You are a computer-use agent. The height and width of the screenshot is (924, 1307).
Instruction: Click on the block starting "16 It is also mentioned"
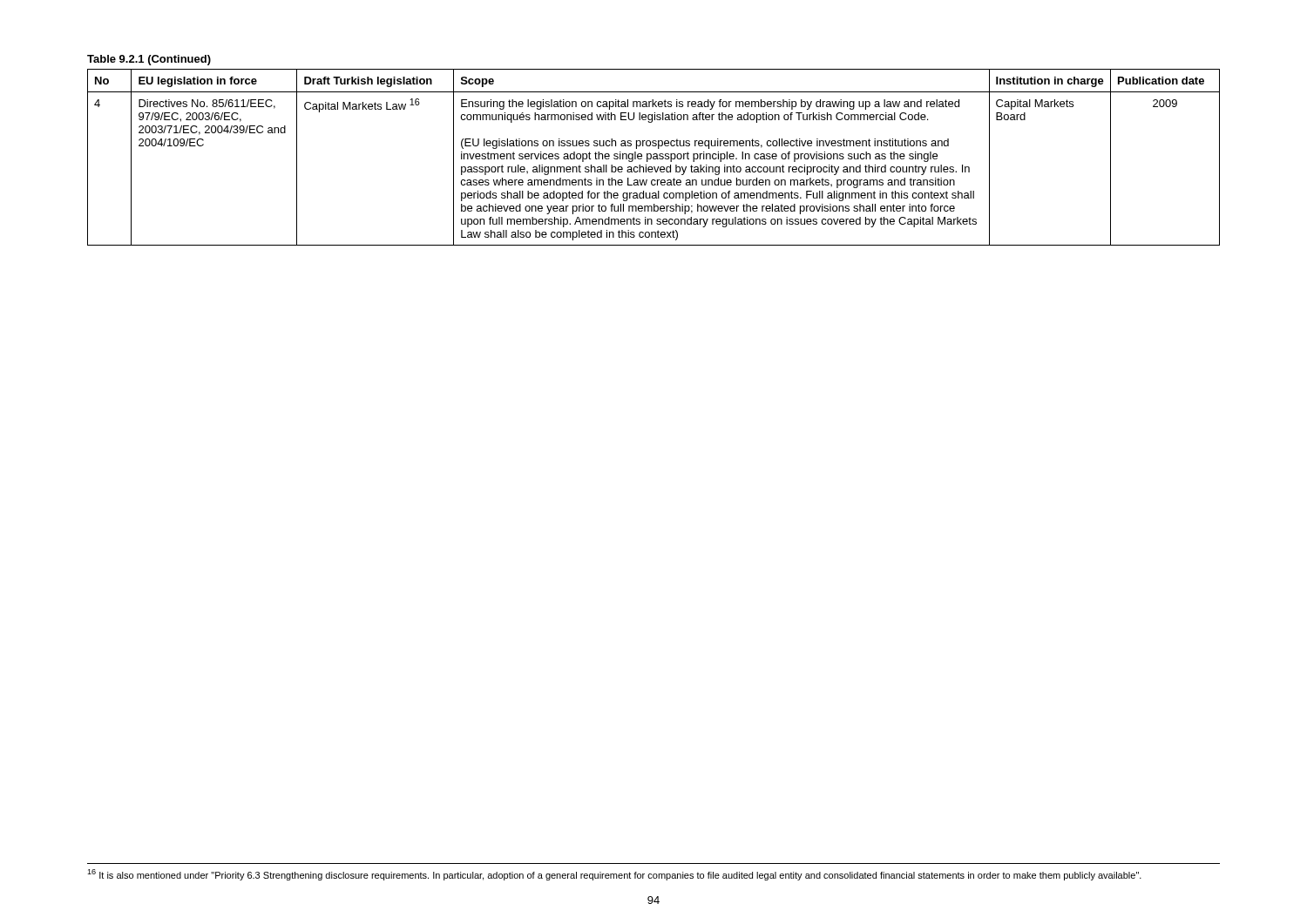[614, 874]
